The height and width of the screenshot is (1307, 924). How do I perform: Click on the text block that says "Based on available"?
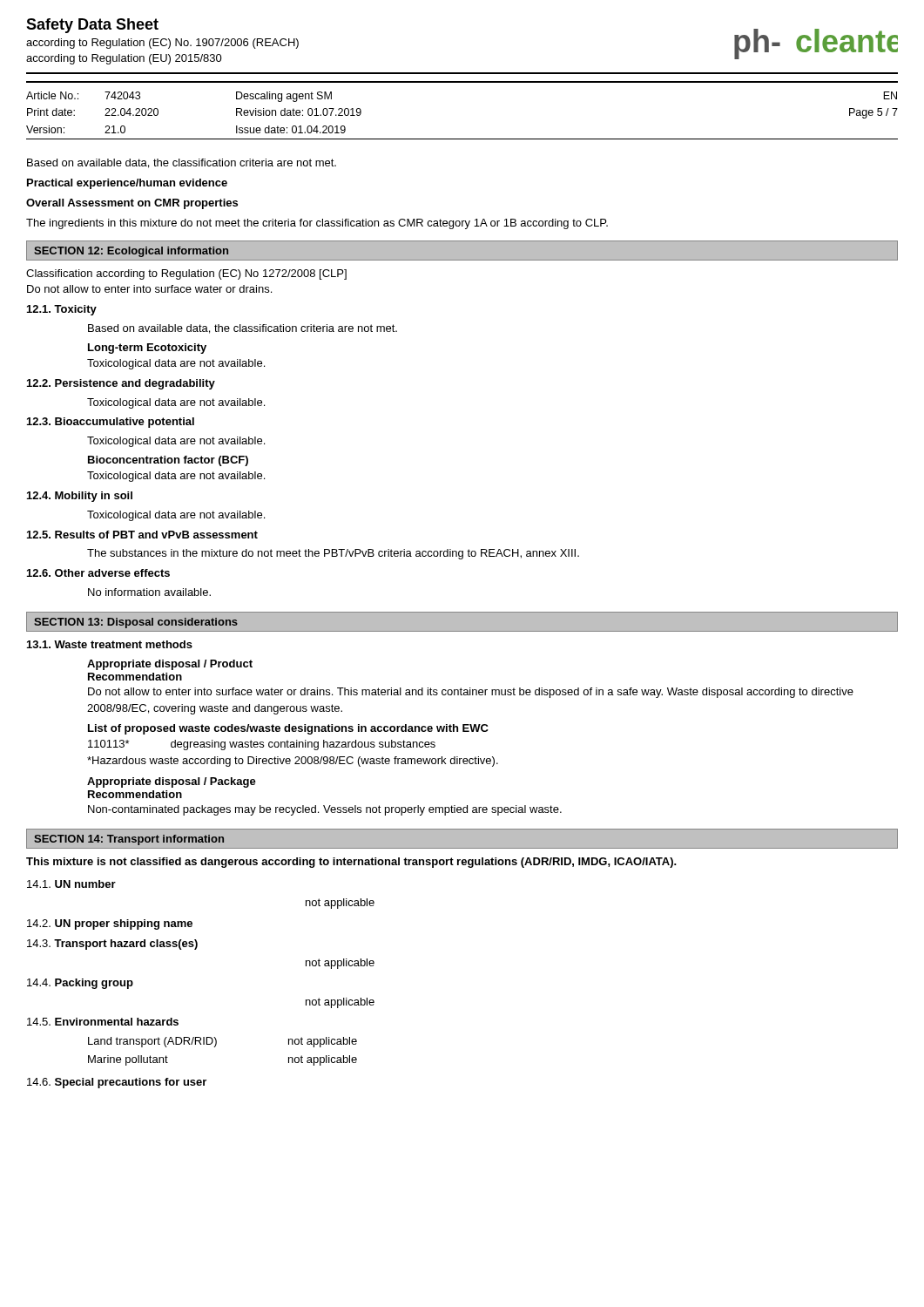pos(182,163)
